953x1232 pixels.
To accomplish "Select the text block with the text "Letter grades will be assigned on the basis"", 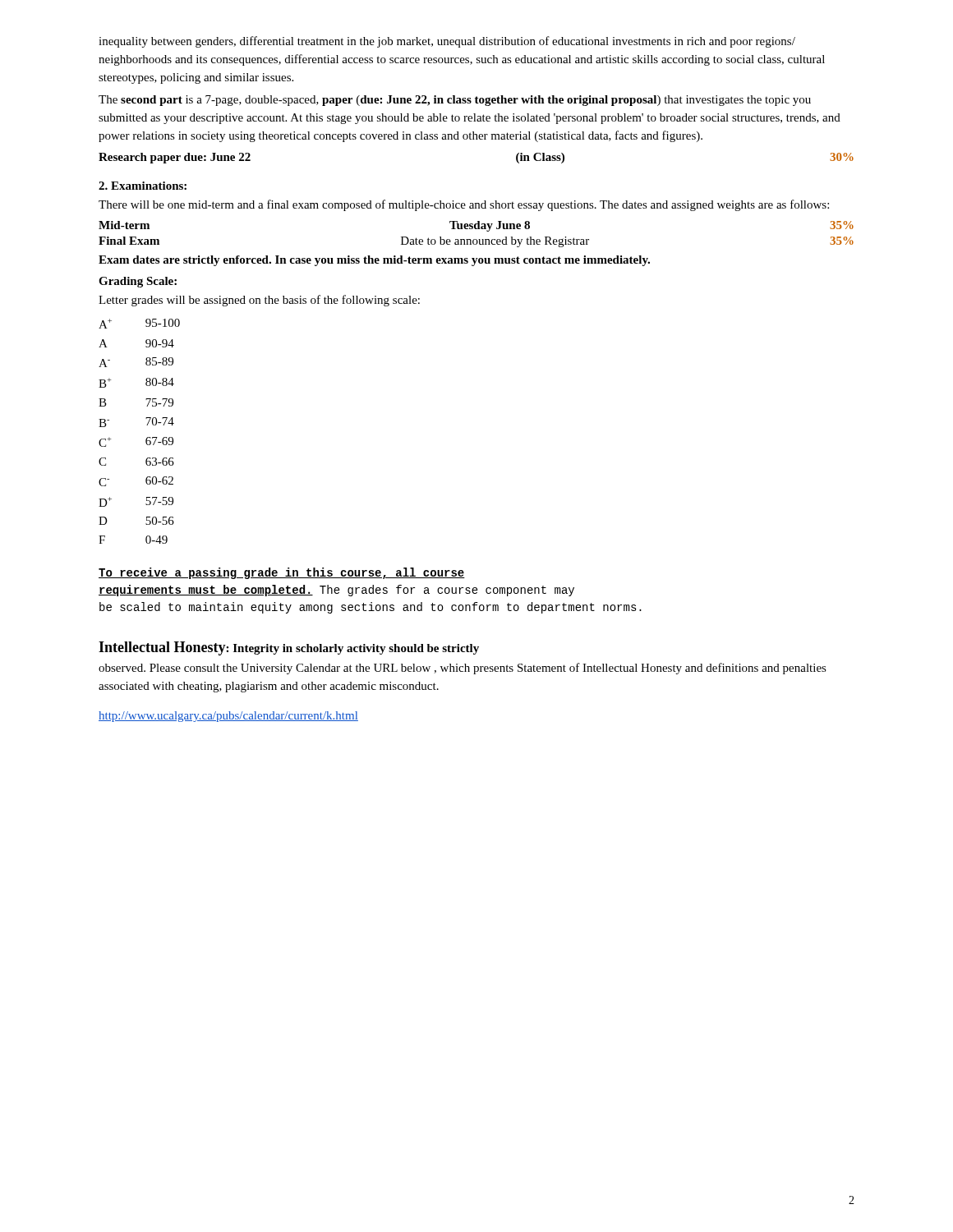I will tap(260, 300).
